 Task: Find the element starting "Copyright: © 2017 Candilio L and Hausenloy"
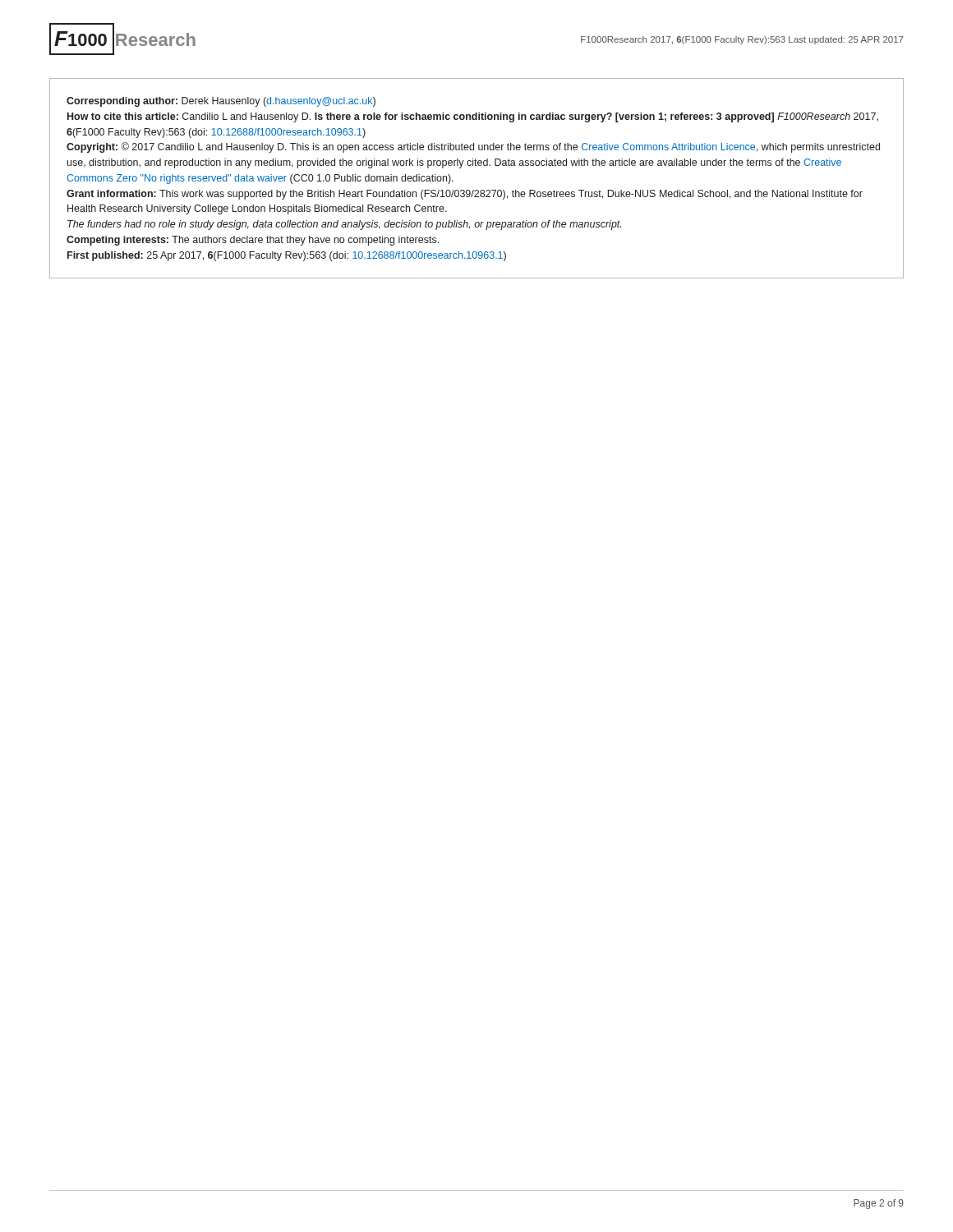pos(476,163)
